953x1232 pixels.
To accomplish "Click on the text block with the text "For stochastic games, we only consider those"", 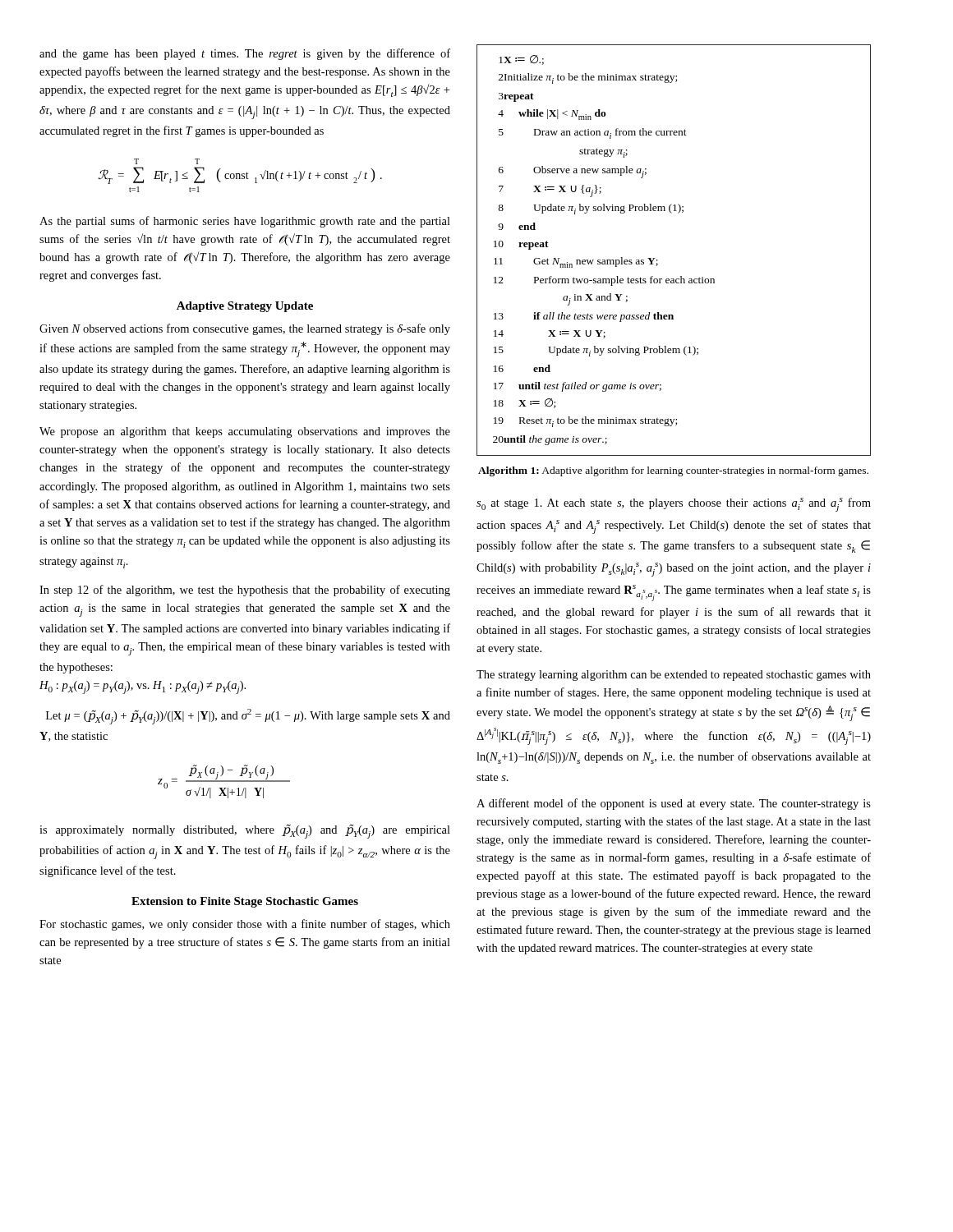I will (x=245, y=942).
